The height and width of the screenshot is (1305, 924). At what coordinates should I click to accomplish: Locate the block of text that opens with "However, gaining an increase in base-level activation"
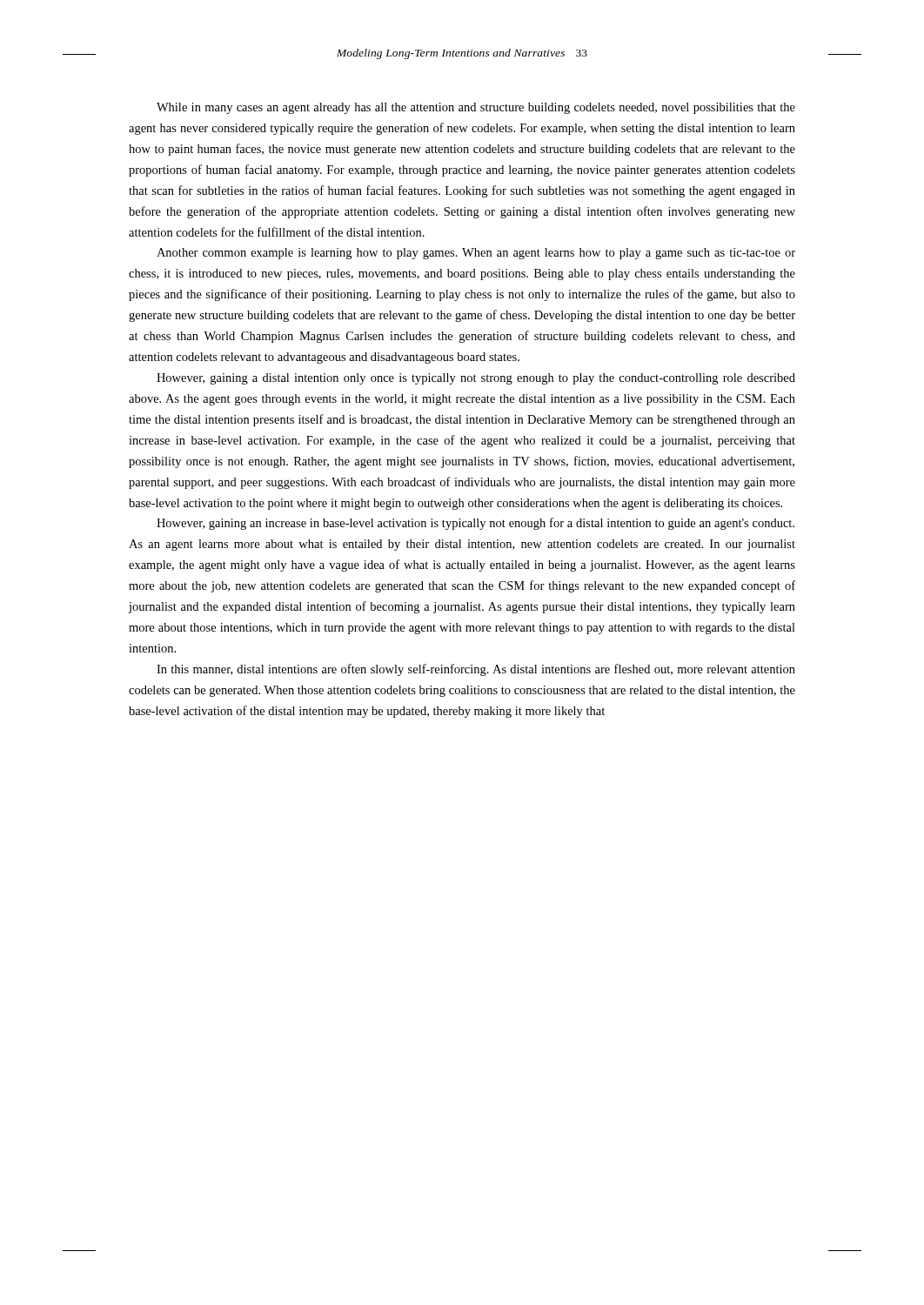pyautogui.click(x=462, y=587)
